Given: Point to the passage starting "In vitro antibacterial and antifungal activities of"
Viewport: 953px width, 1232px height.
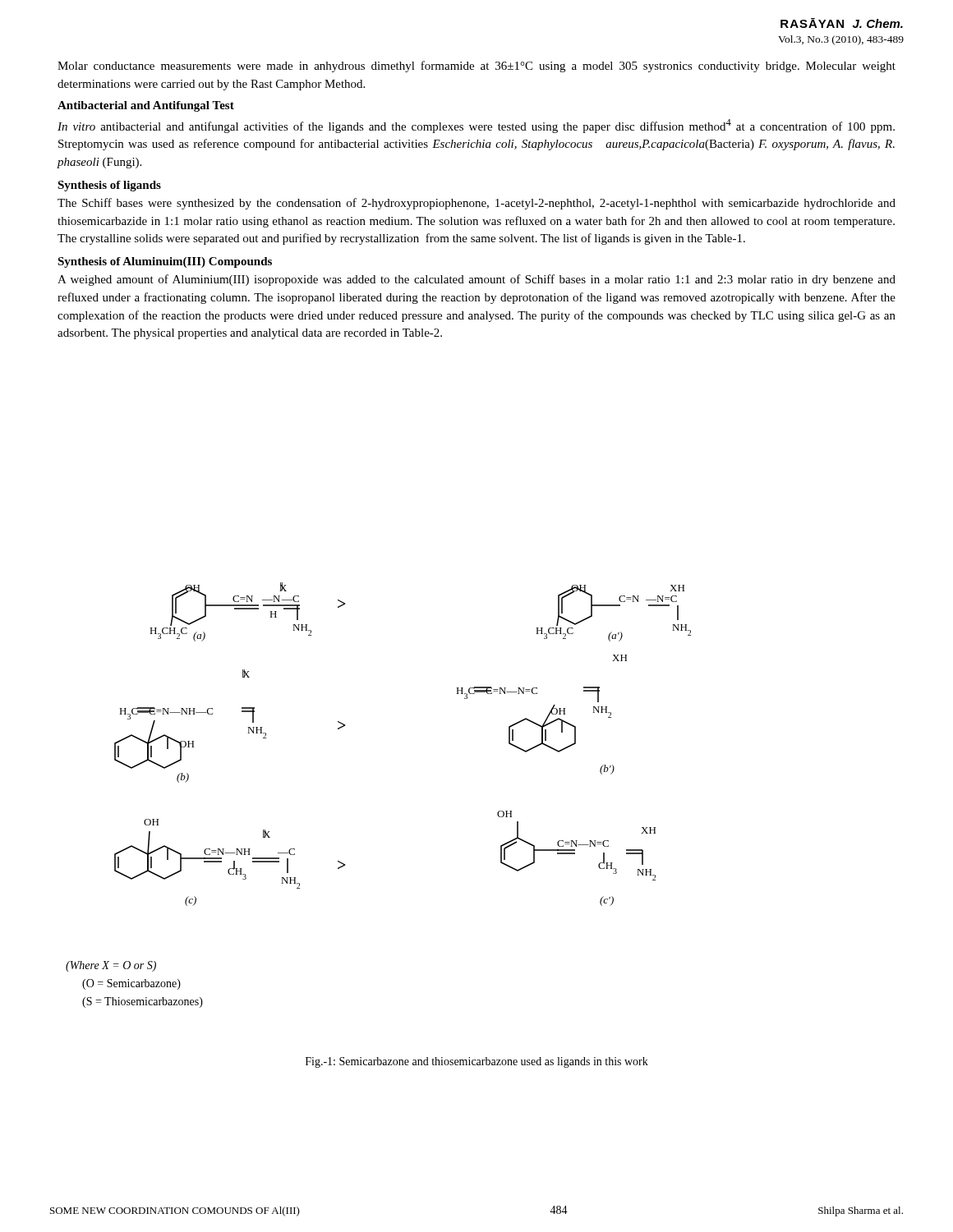Looking at the screenshot, I should tap(476, 143).
